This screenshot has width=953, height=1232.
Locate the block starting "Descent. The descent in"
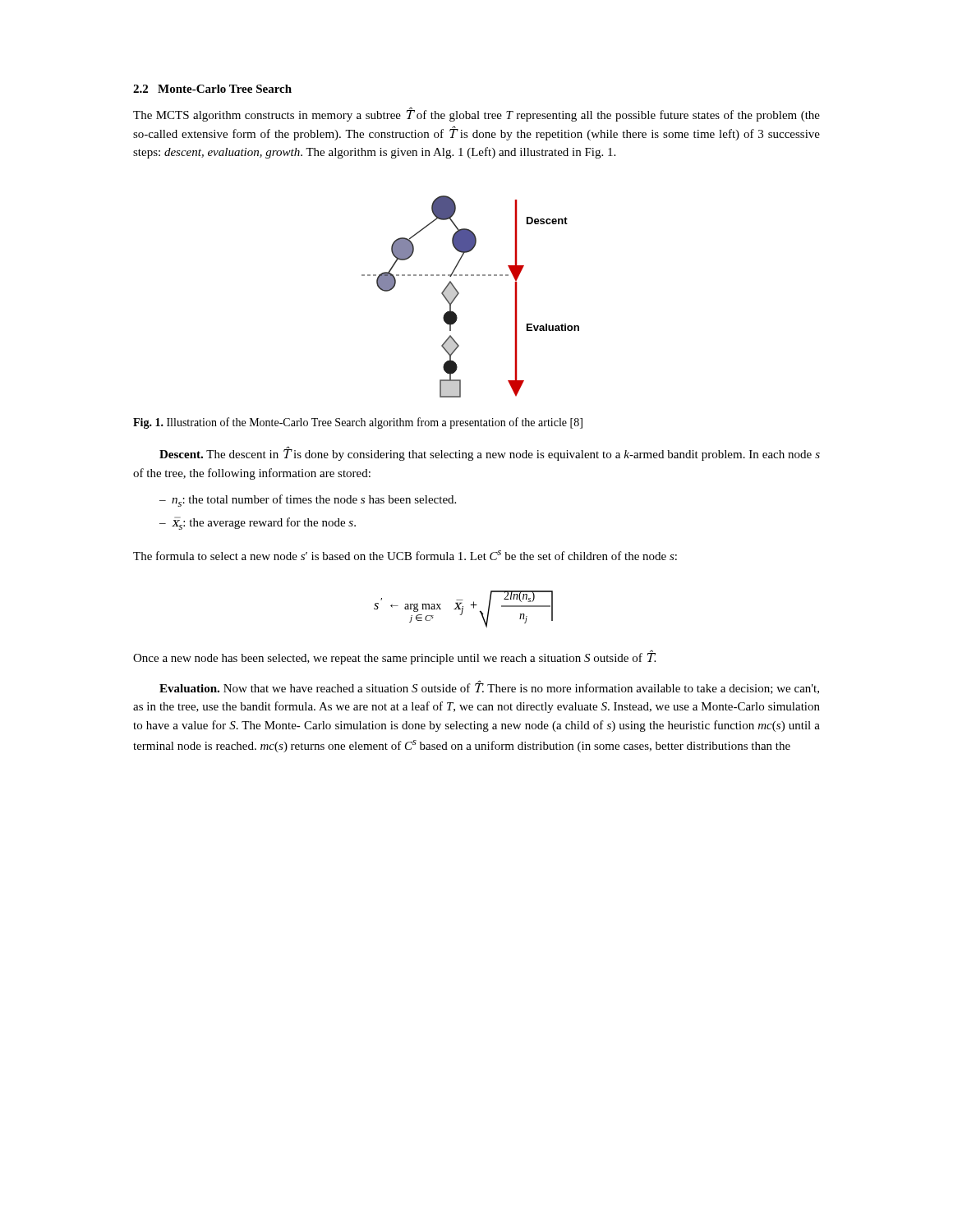click(x=476, y=464)
